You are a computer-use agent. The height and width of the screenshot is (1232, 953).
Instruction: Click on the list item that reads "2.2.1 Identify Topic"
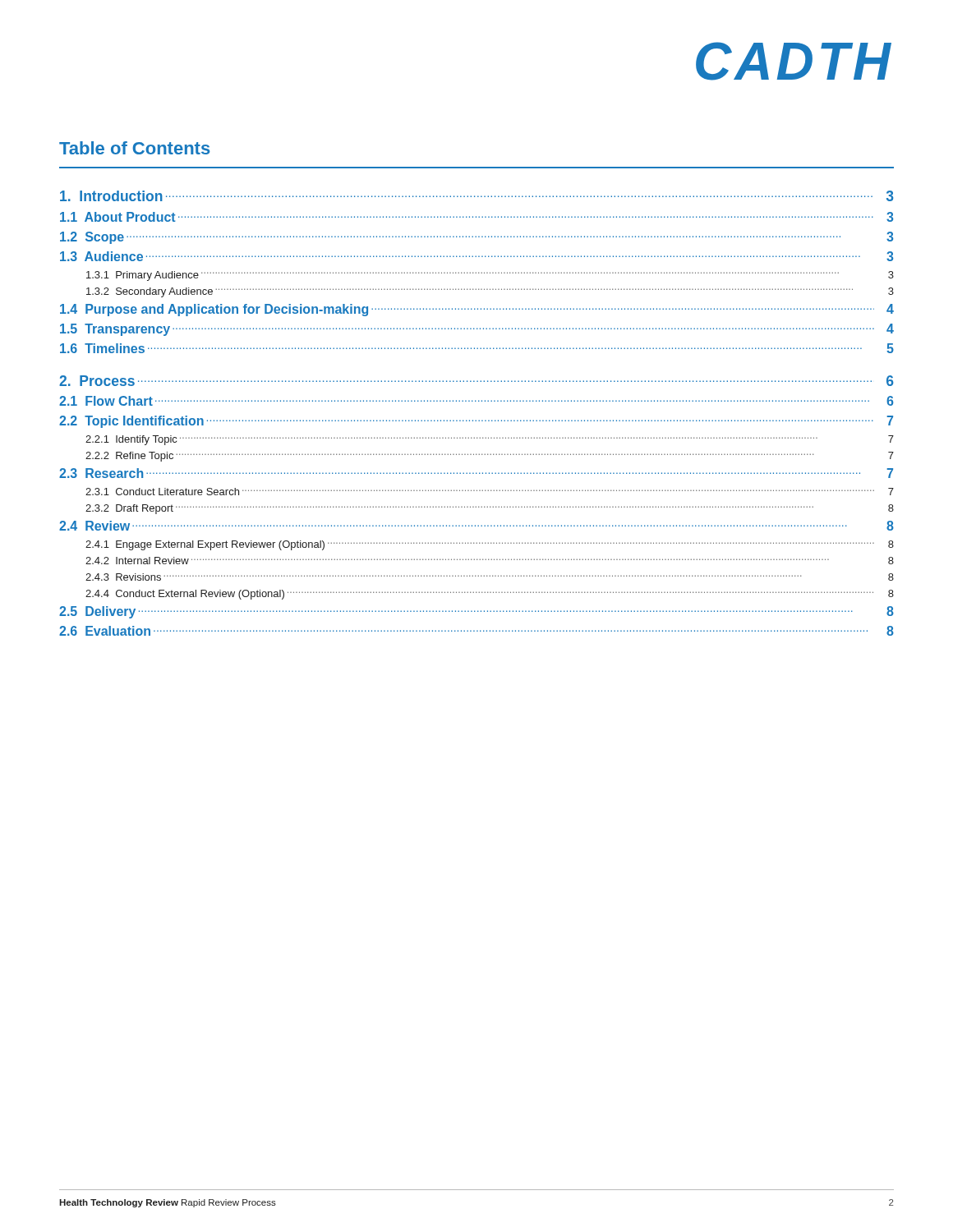pyautogui.click(x=476, y=437)
